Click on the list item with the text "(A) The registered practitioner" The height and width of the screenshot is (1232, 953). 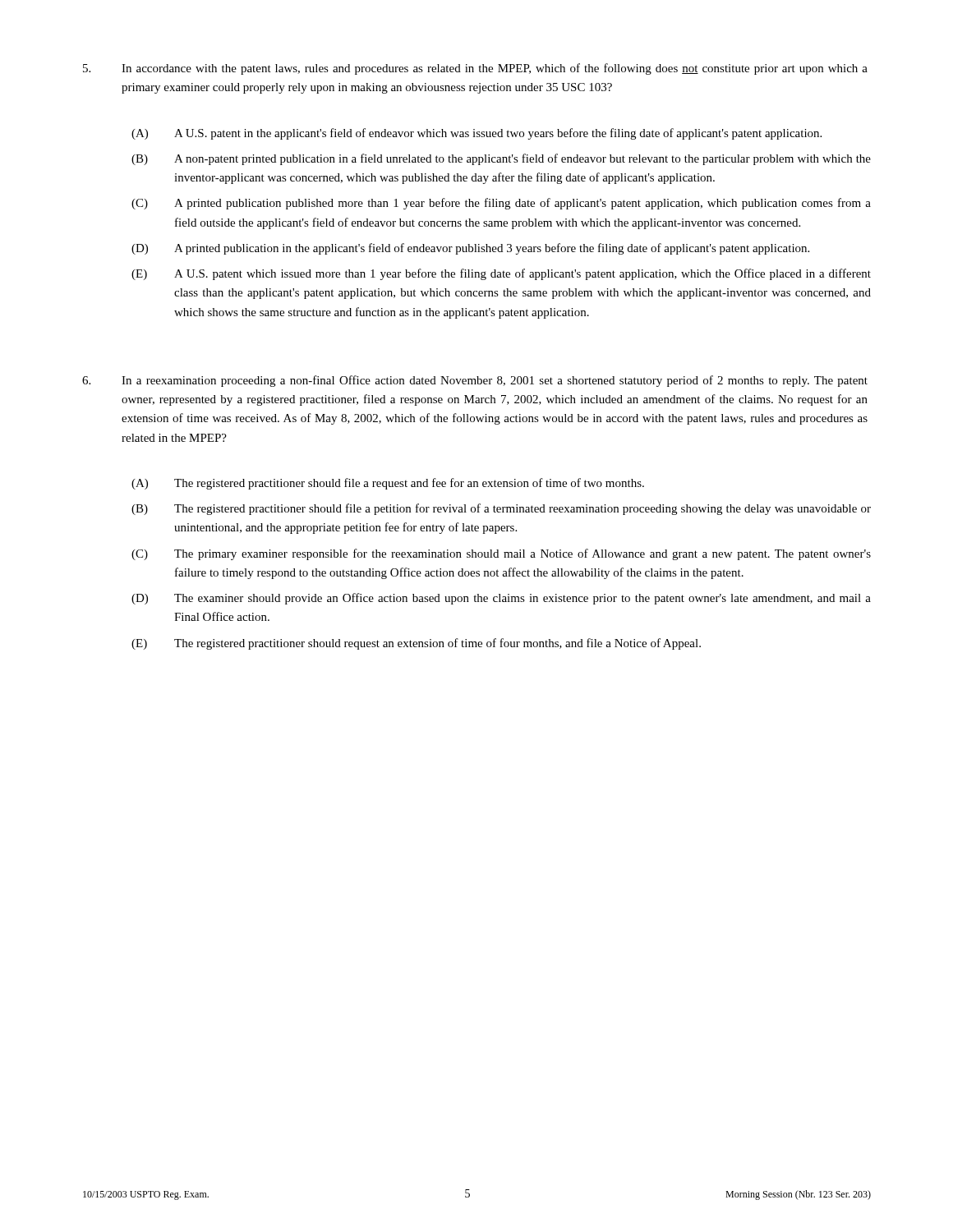pos(501,483)
